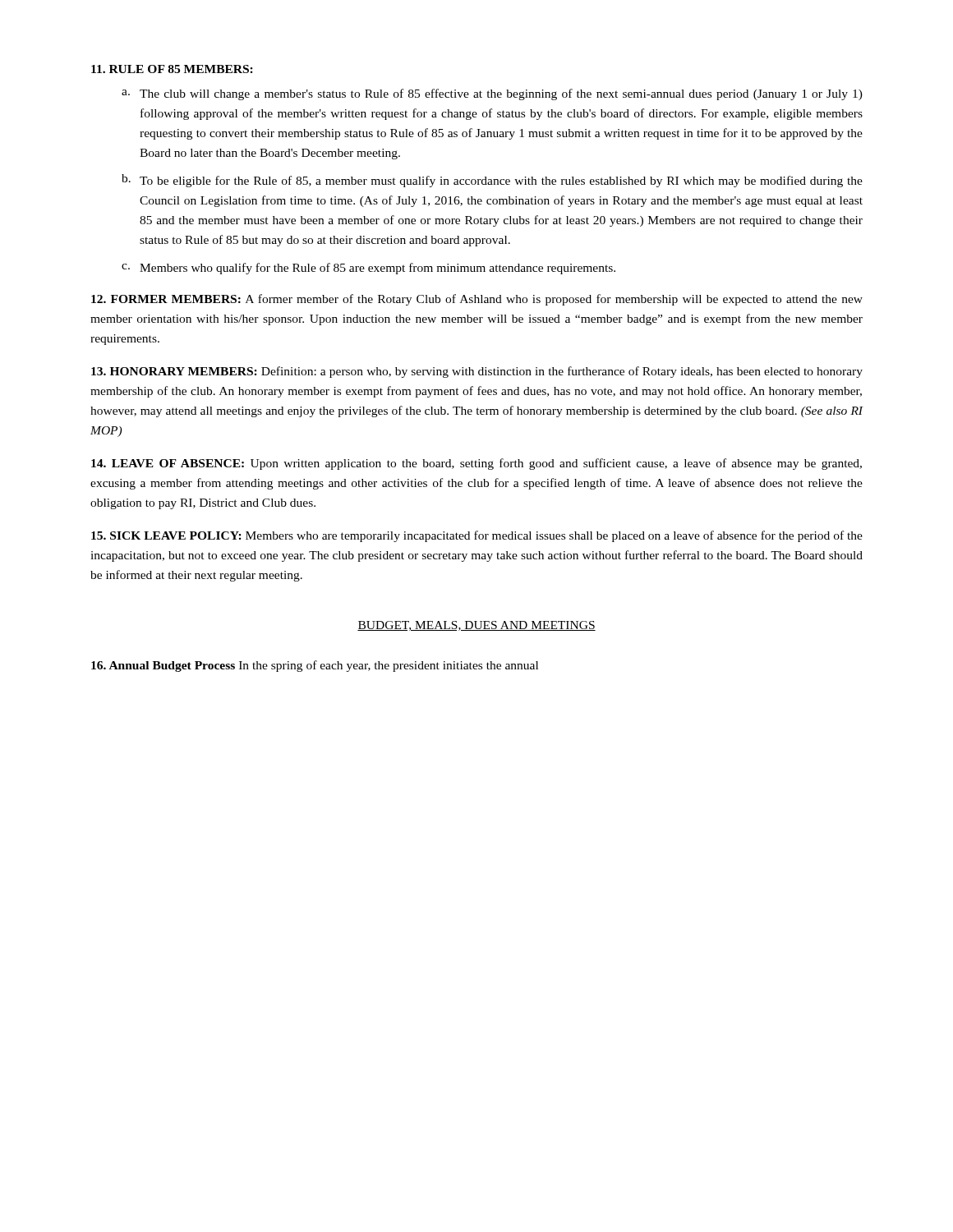Locate the block of text that opens with "Annual Budget Process In the"
953x1232 pixels.
tap(315, 665)
